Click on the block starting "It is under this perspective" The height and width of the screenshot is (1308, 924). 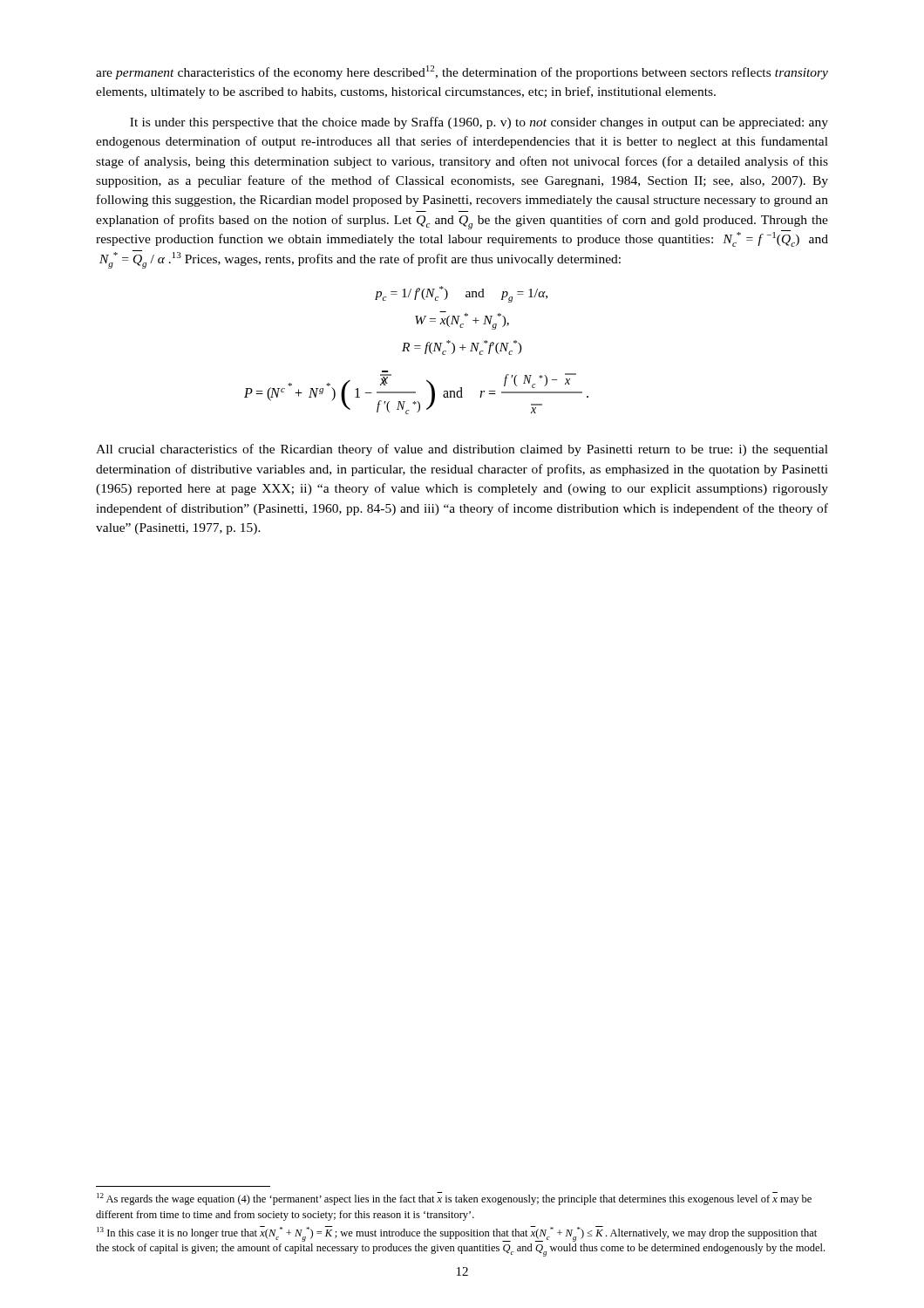click(x=462, y=191)
